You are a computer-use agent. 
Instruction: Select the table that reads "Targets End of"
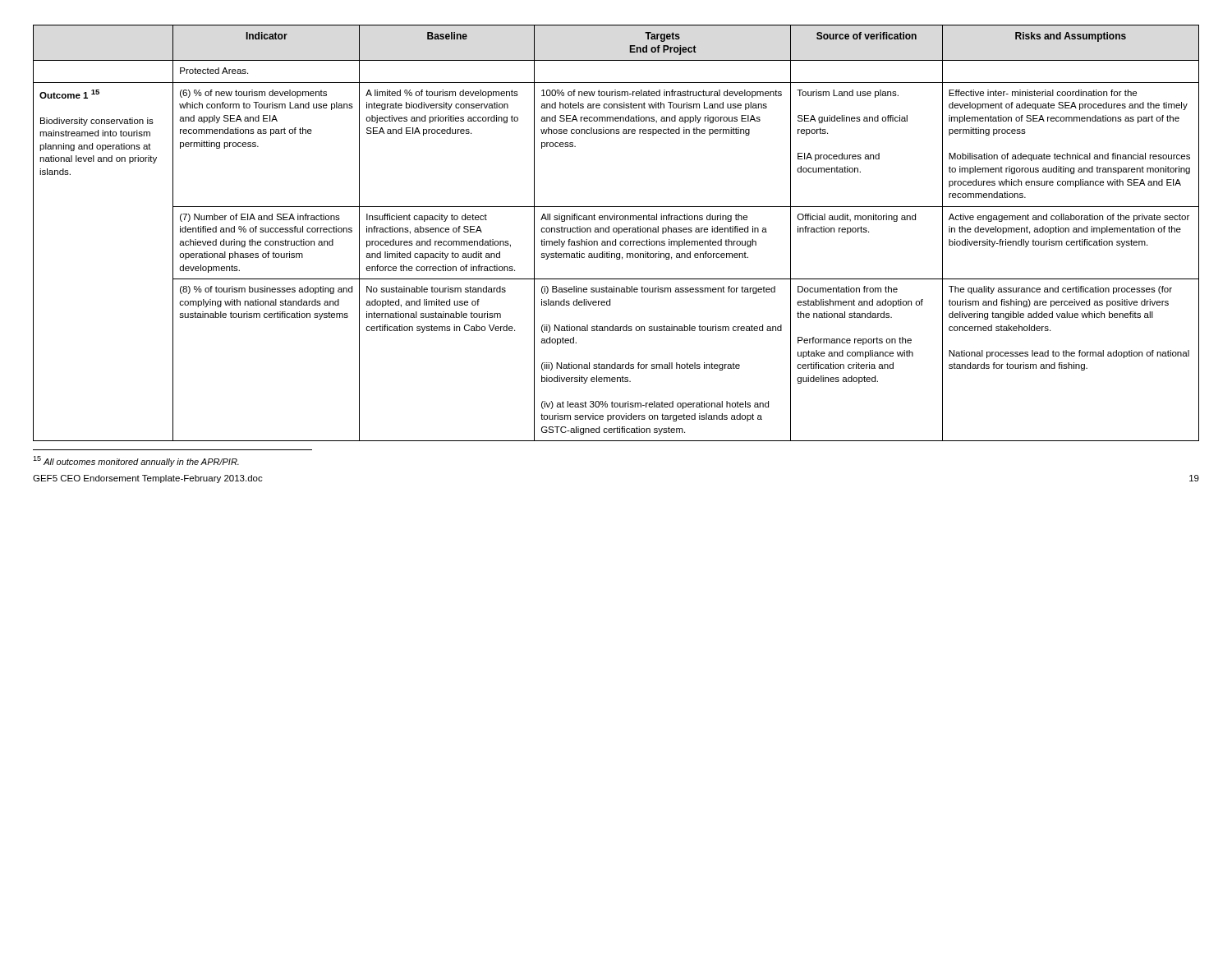click(616, 233)
